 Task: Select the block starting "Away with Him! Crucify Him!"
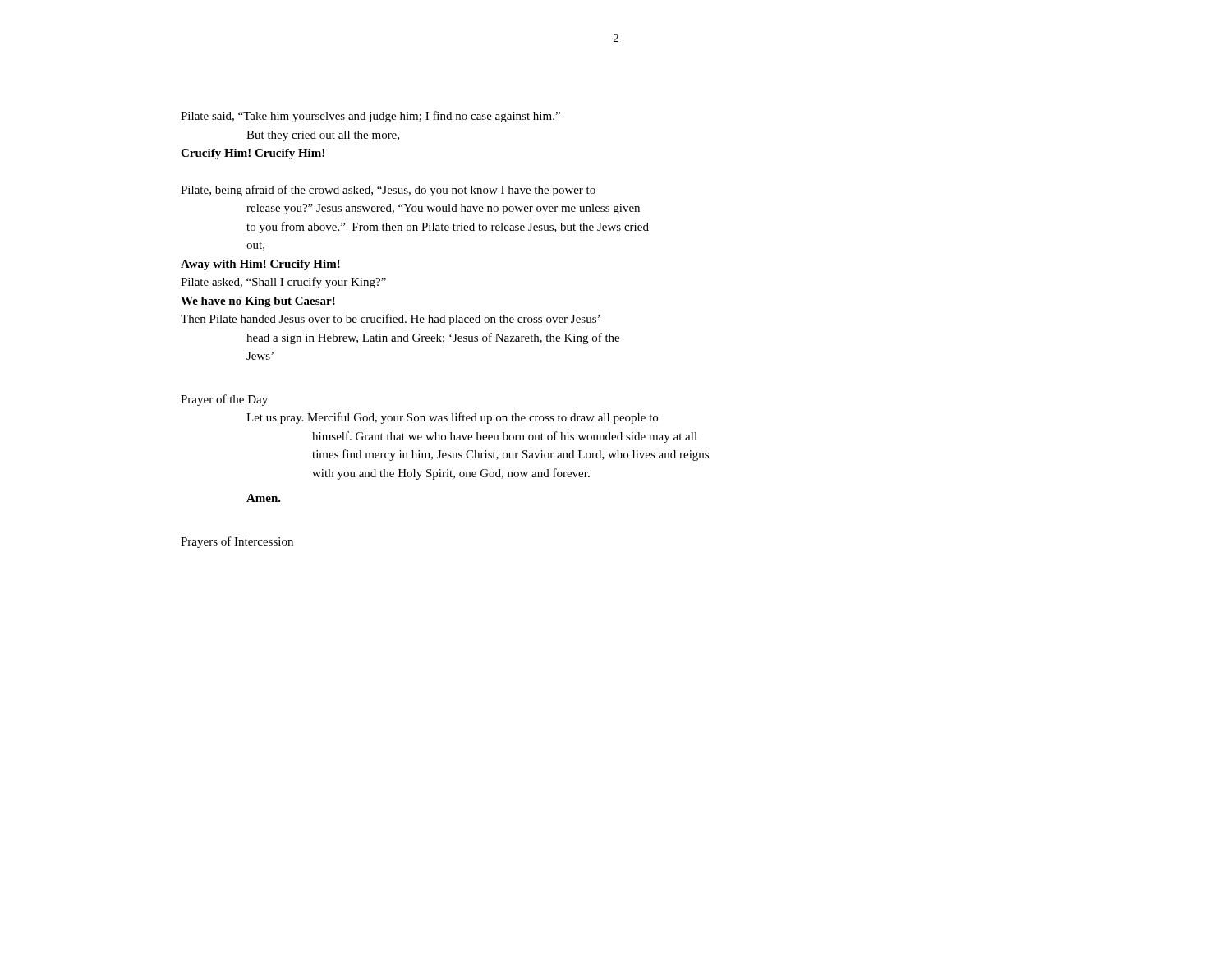[x=261, y=263]
